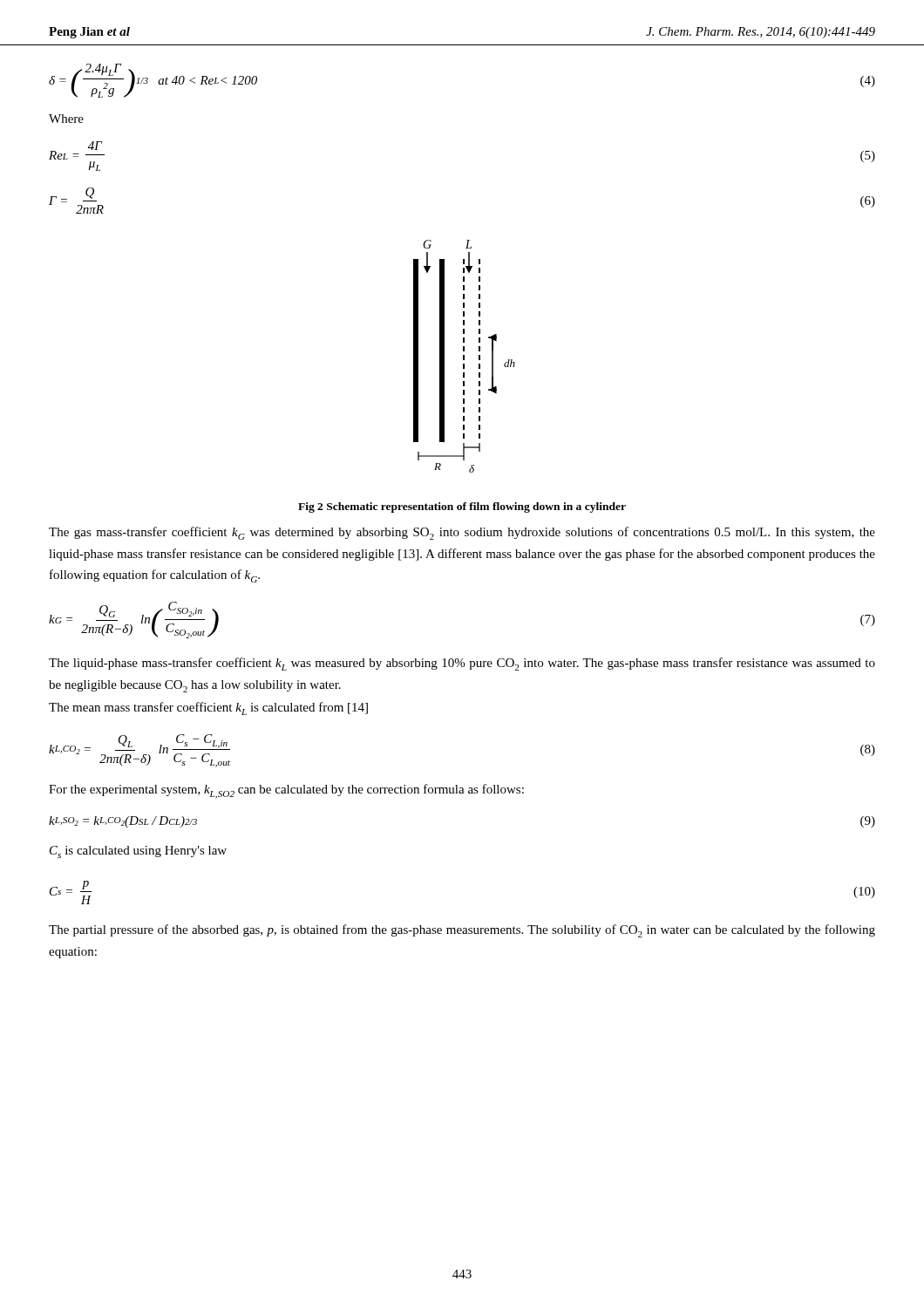The image size is (924, 1308).
Task: Click on the schematic
Action: tap(462, 364)
